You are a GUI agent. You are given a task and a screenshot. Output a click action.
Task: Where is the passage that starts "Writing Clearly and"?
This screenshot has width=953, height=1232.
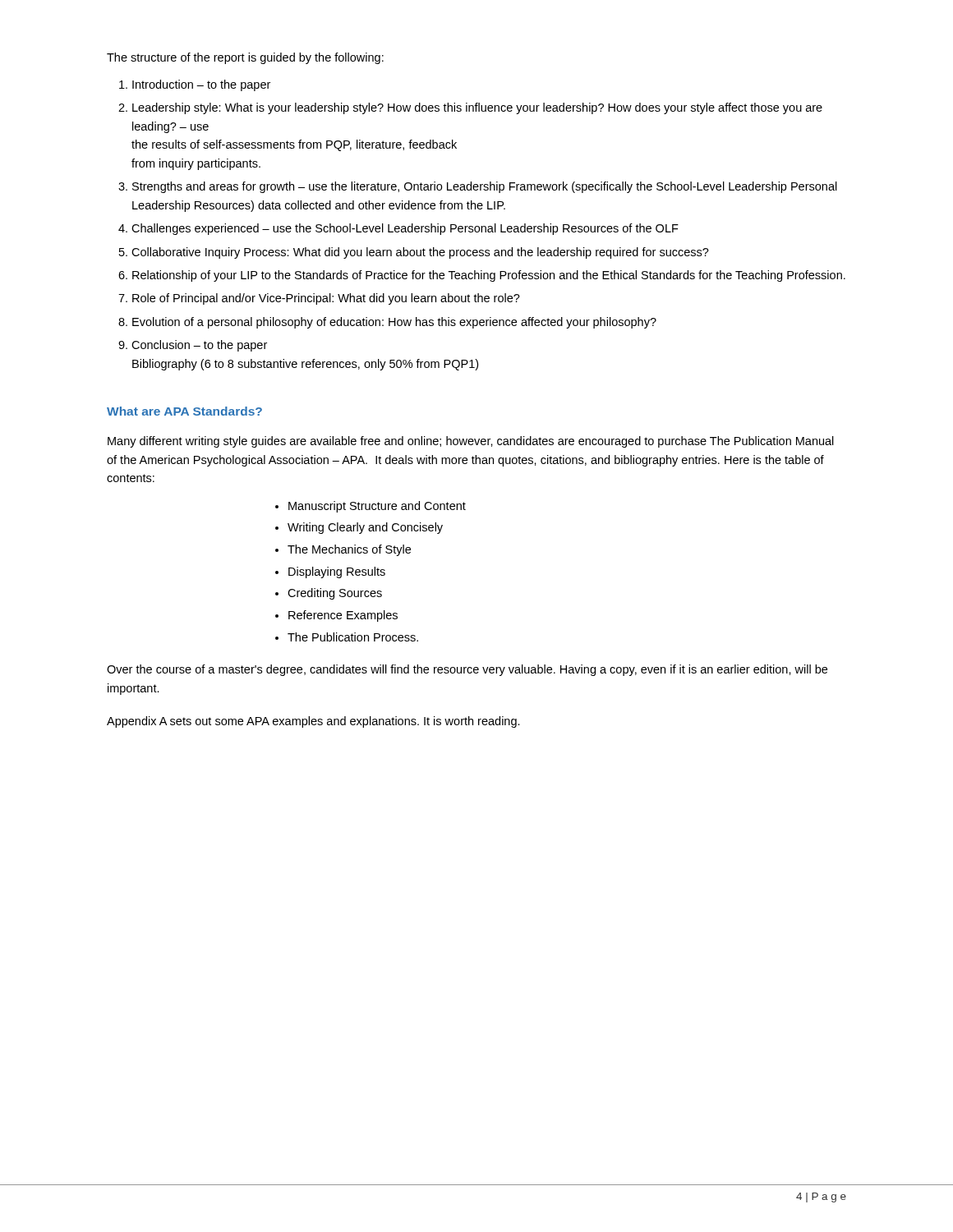365,528
